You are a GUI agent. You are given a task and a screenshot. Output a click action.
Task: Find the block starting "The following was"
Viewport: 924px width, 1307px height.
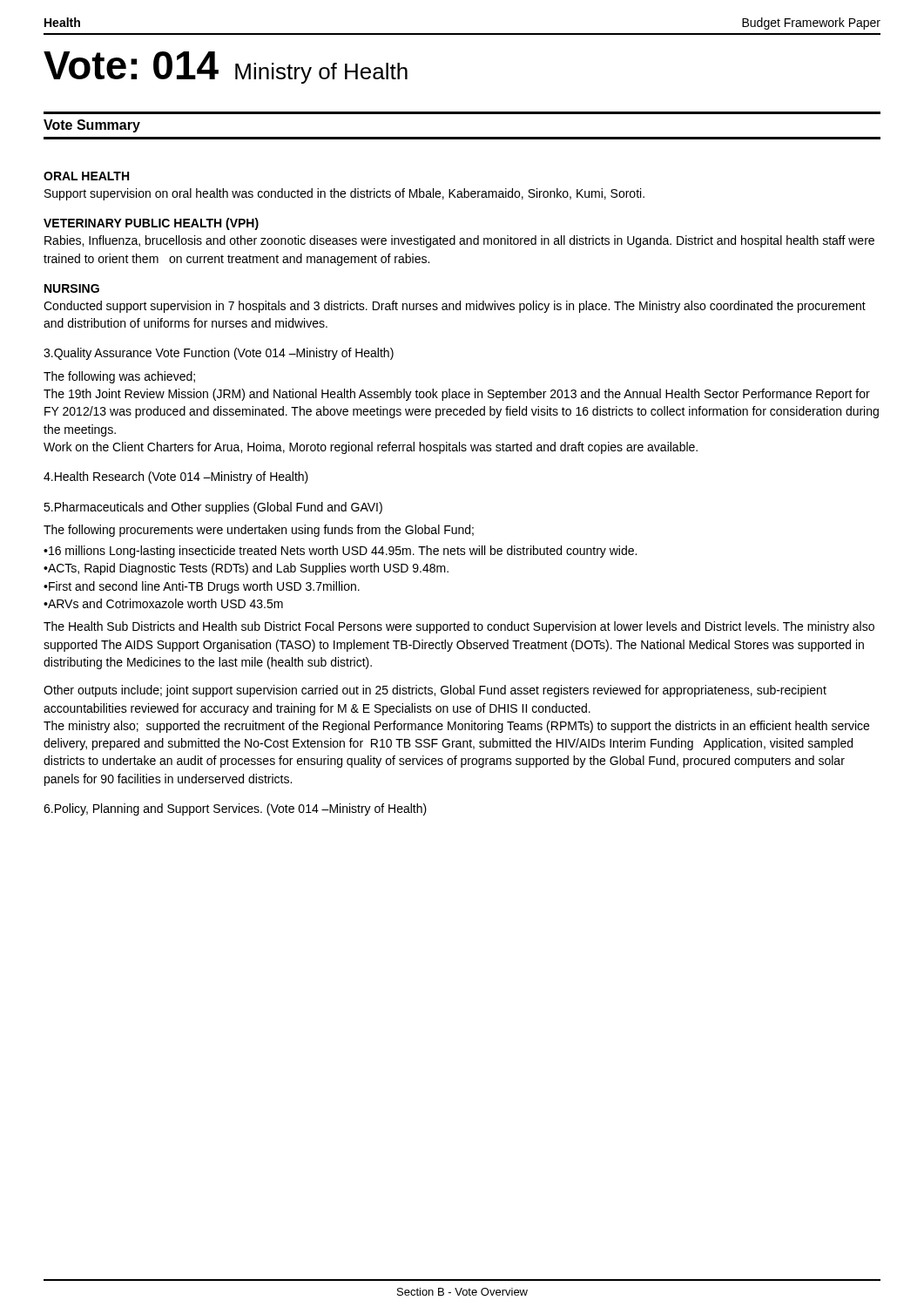461,412
